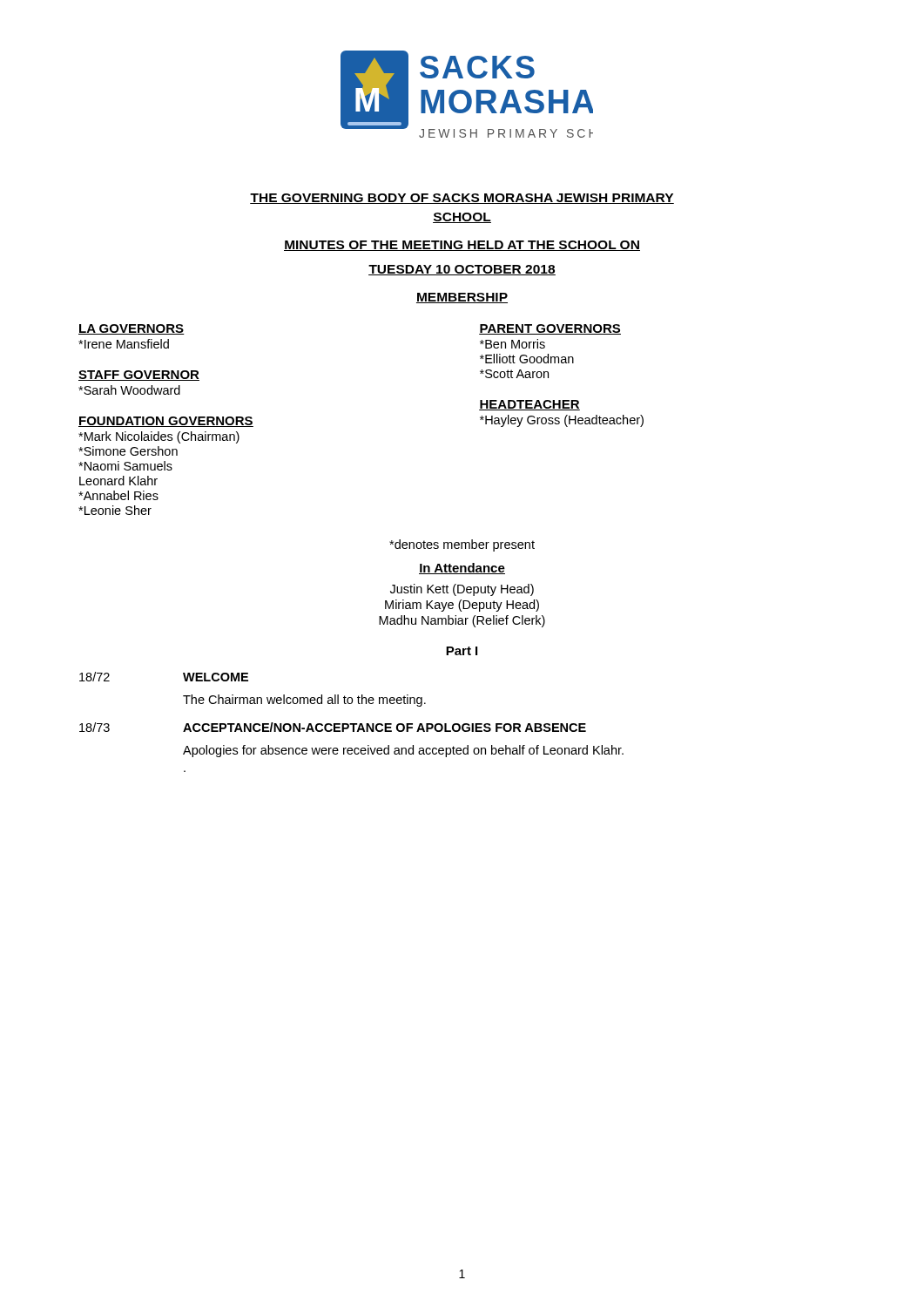Point to the block beginning "Justin Kett (Deputy Head) Miriam Kaye (Deputy"

point(462,605)
